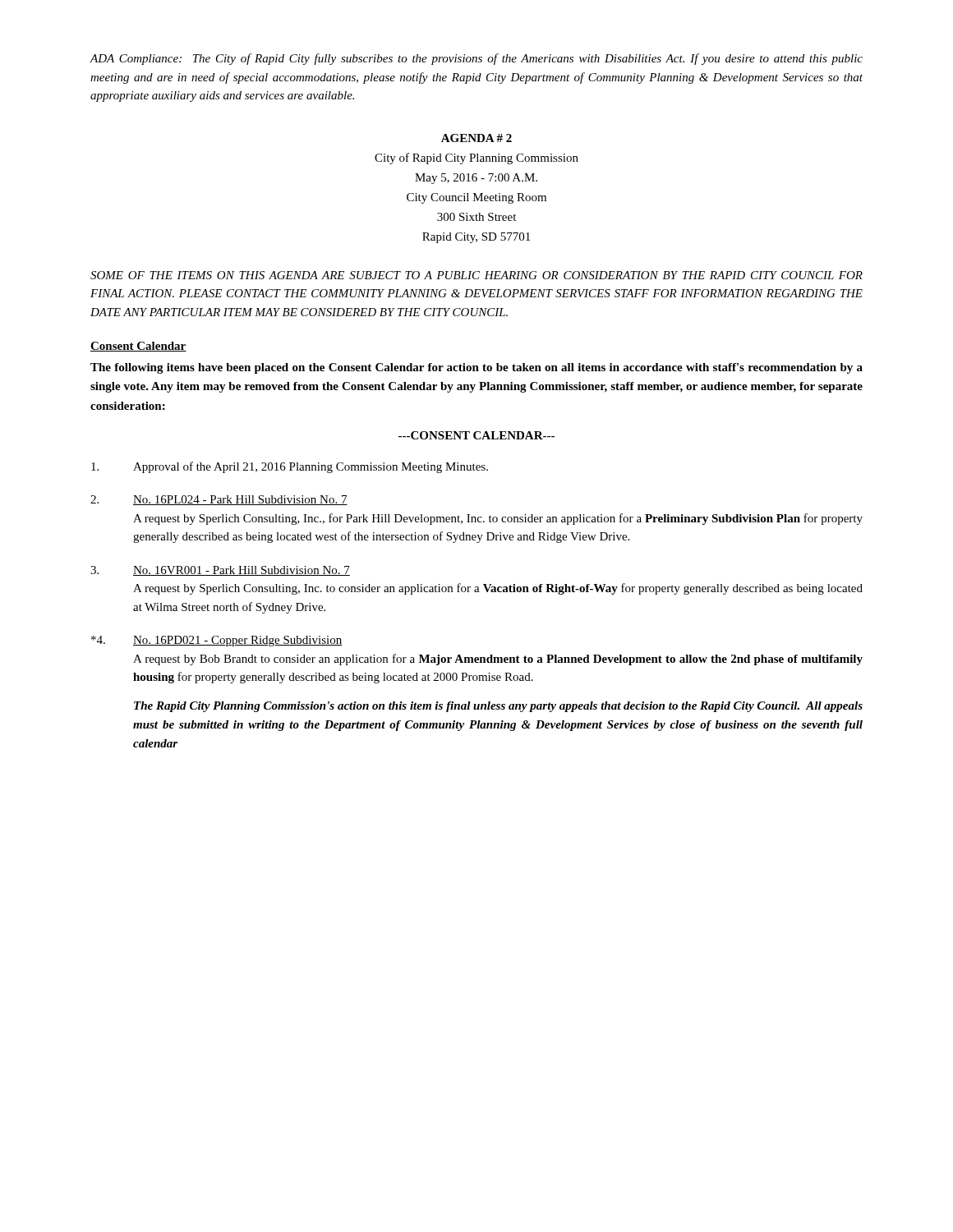Point to the region starting "CONSENT CALENDAR---"
Viewport: 953px width, 1232px height.
point(476,435)
